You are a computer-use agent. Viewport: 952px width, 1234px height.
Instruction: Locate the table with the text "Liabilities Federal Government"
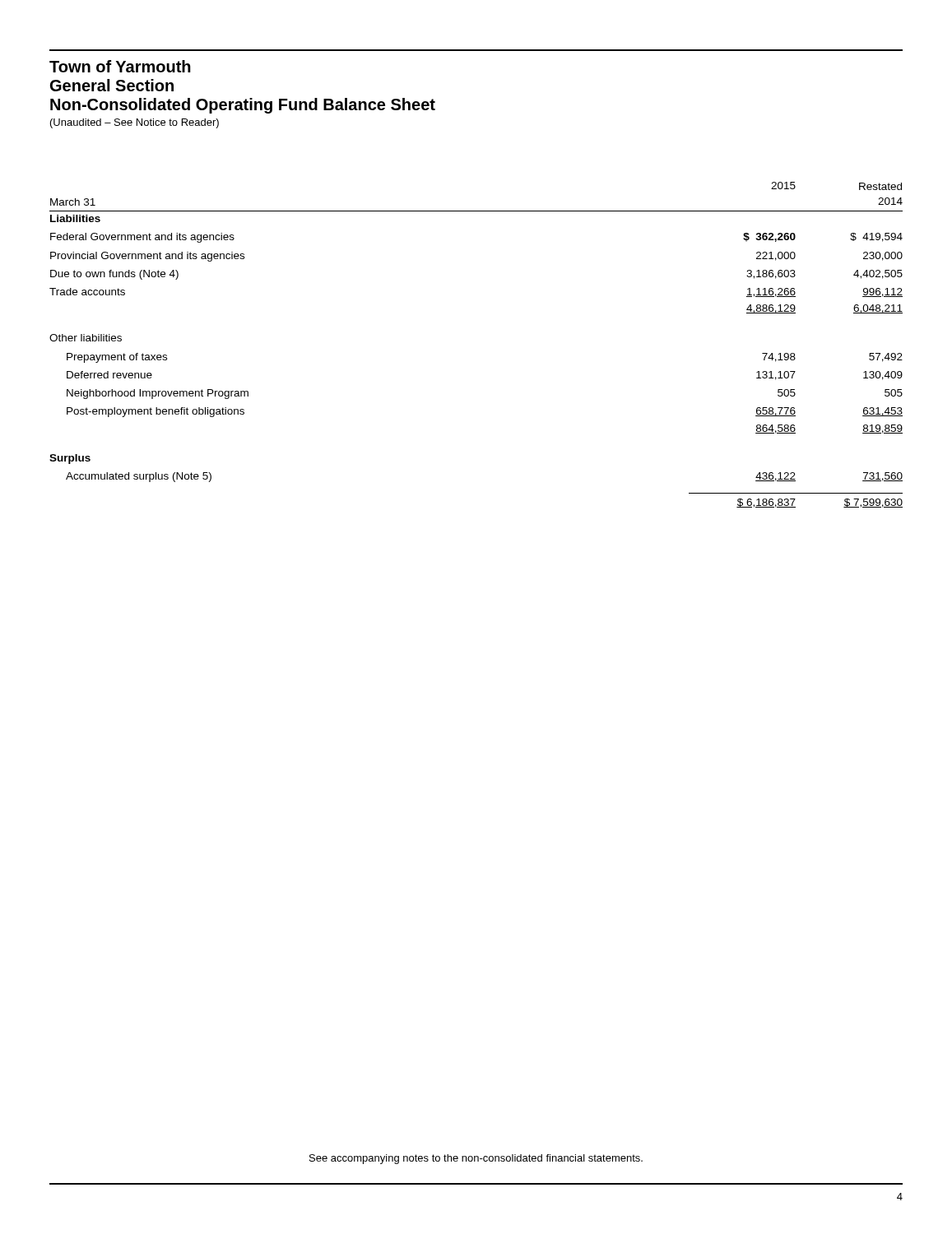tap(476, 361)
